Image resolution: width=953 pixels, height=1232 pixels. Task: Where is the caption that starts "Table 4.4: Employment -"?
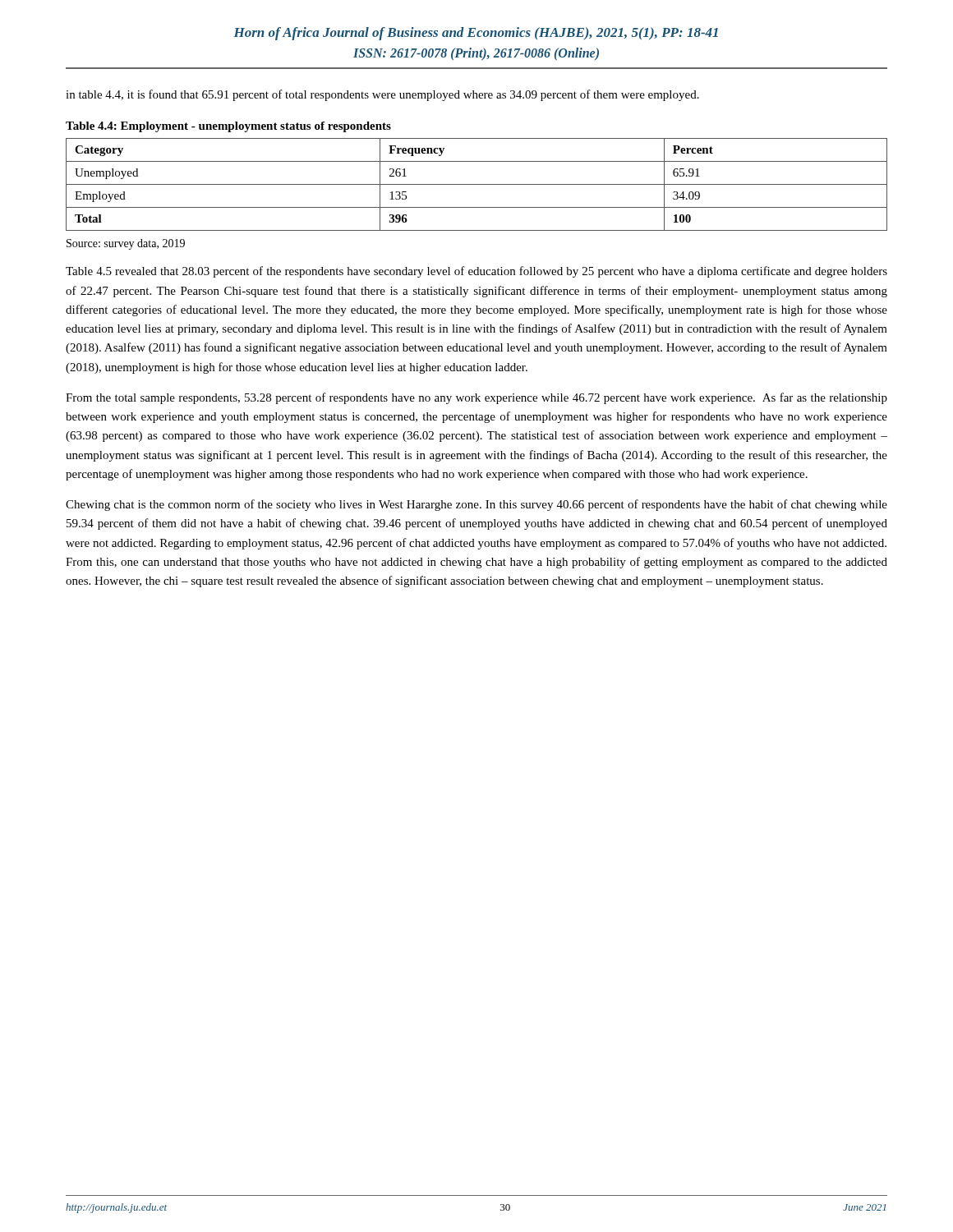click(x=228, y=126)
